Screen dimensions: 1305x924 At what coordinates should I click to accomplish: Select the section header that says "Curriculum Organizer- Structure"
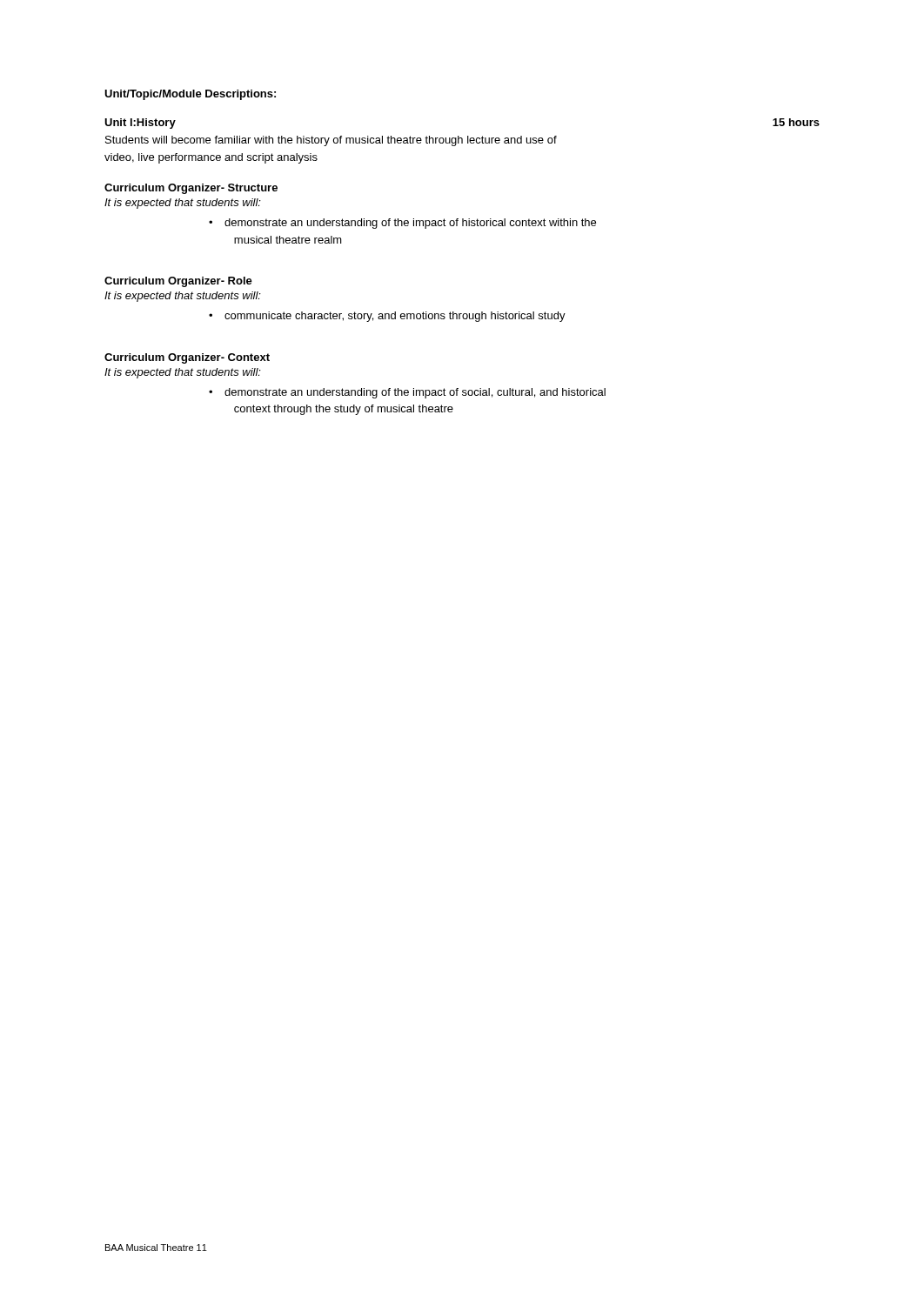click(x=191, y=188)
